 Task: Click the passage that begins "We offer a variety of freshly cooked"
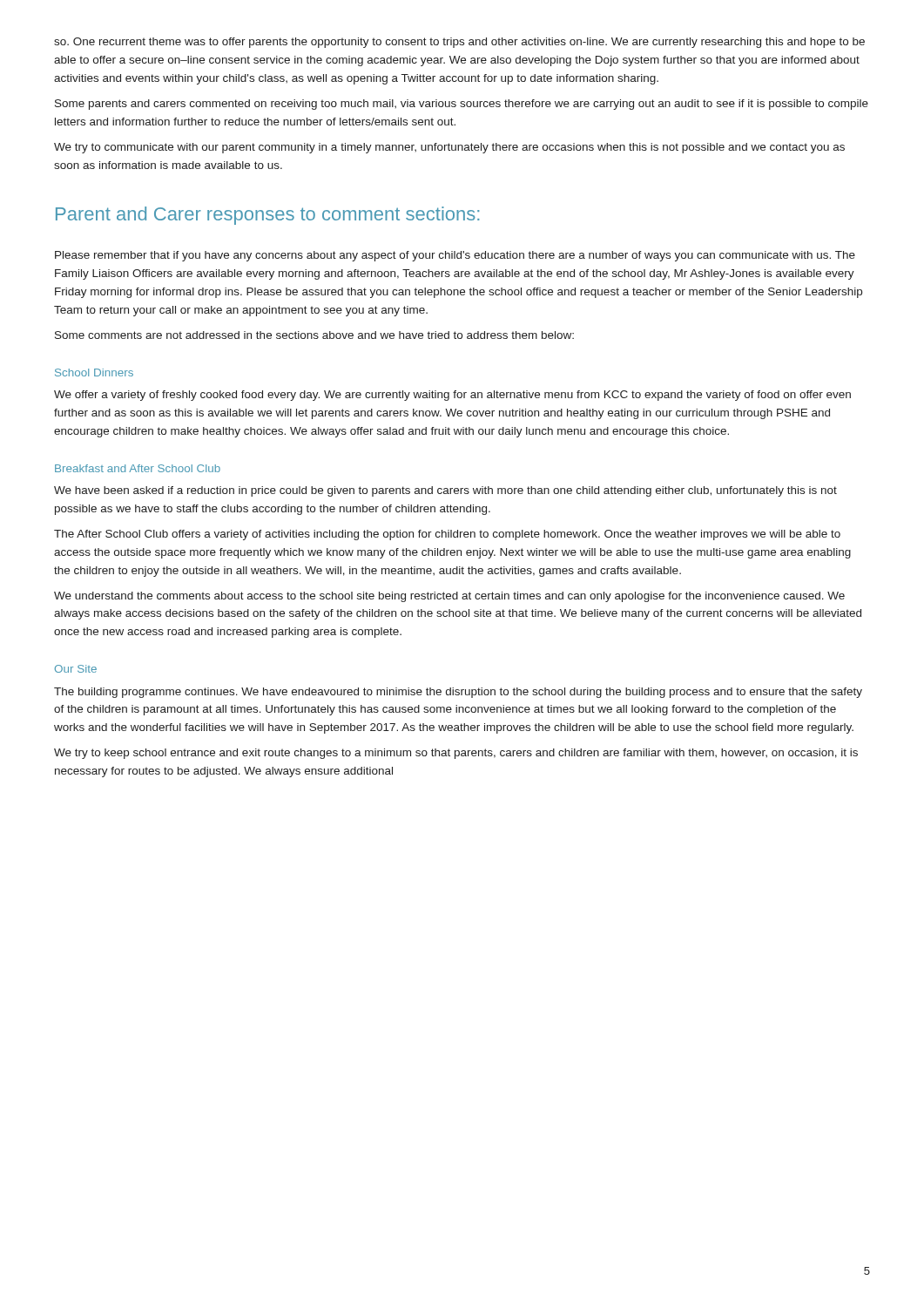coord(462,413)
